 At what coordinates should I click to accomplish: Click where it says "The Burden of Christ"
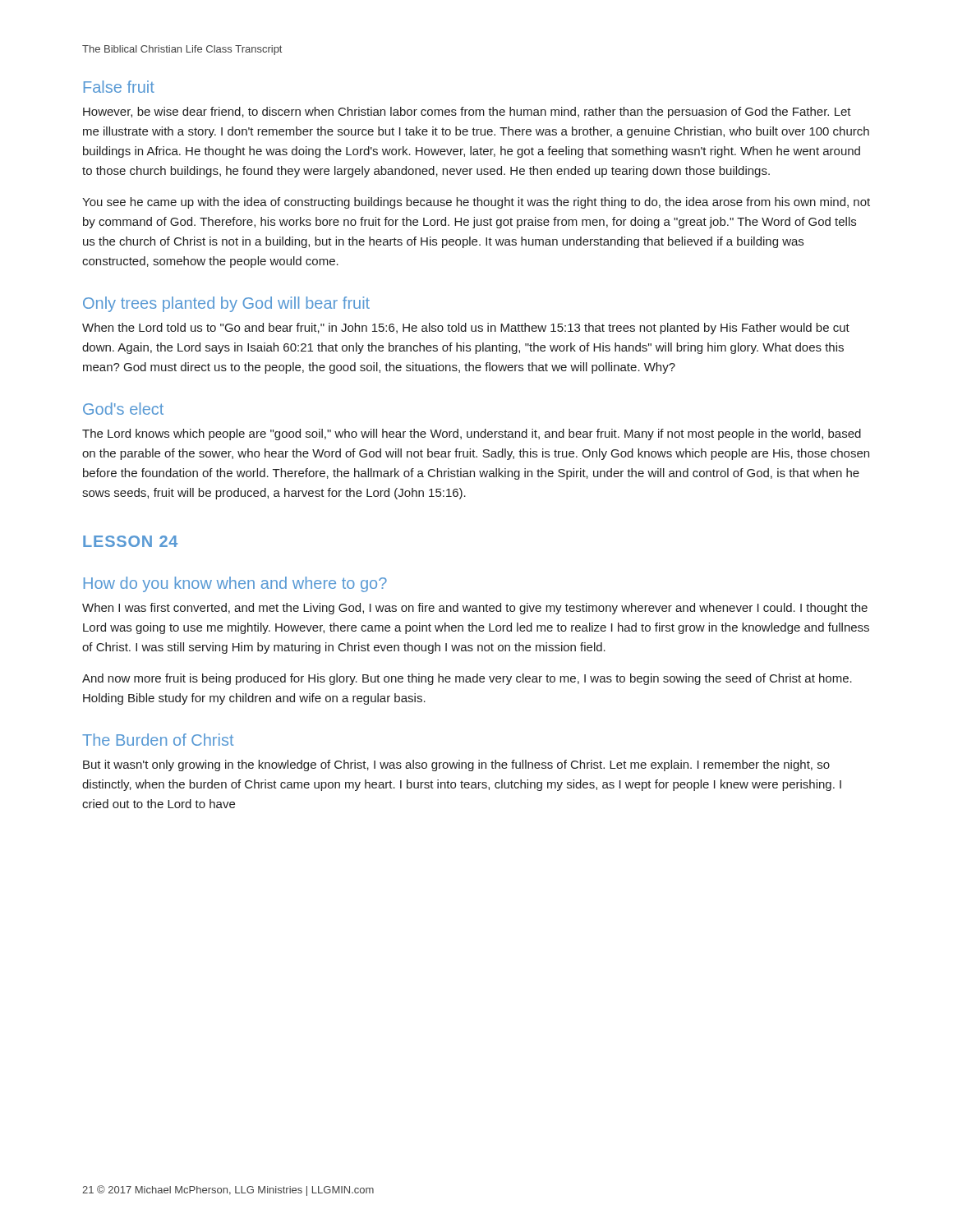tap(158, 740)
